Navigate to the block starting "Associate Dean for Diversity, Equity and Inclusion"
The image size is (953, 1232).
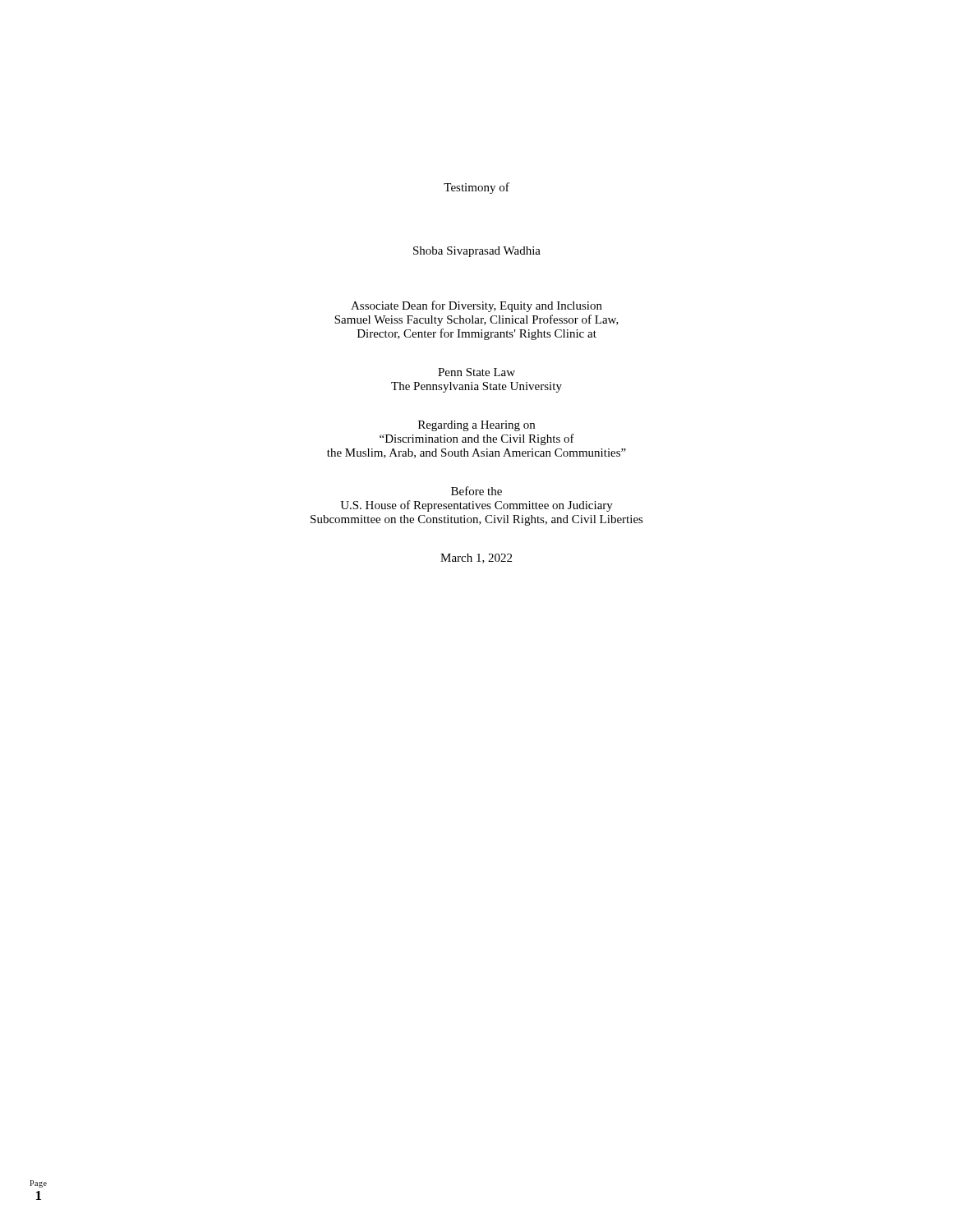[476, 320]
